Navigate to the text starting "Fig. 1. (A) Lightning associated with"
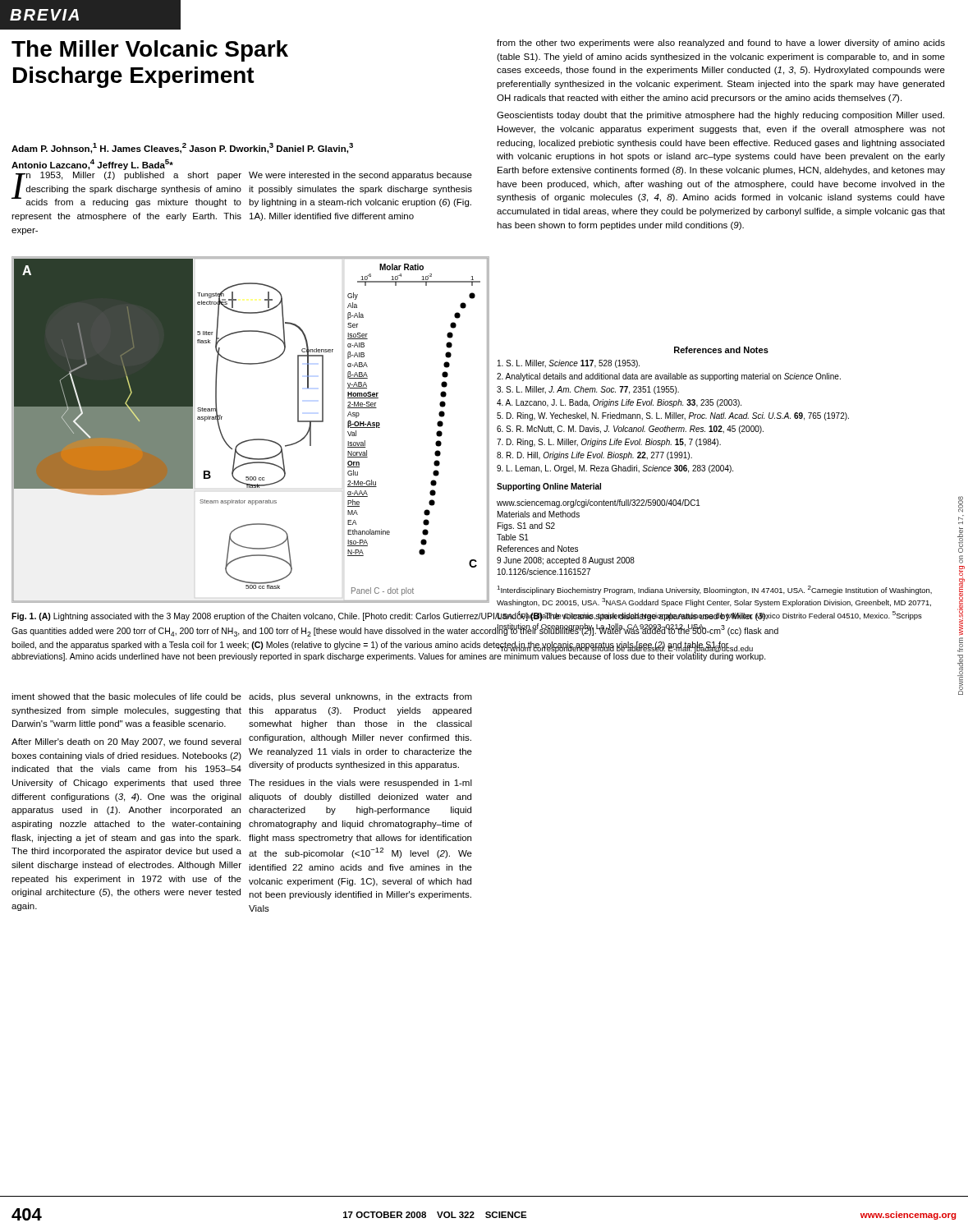Screen dimensions: 1232x968 point(395,636)
